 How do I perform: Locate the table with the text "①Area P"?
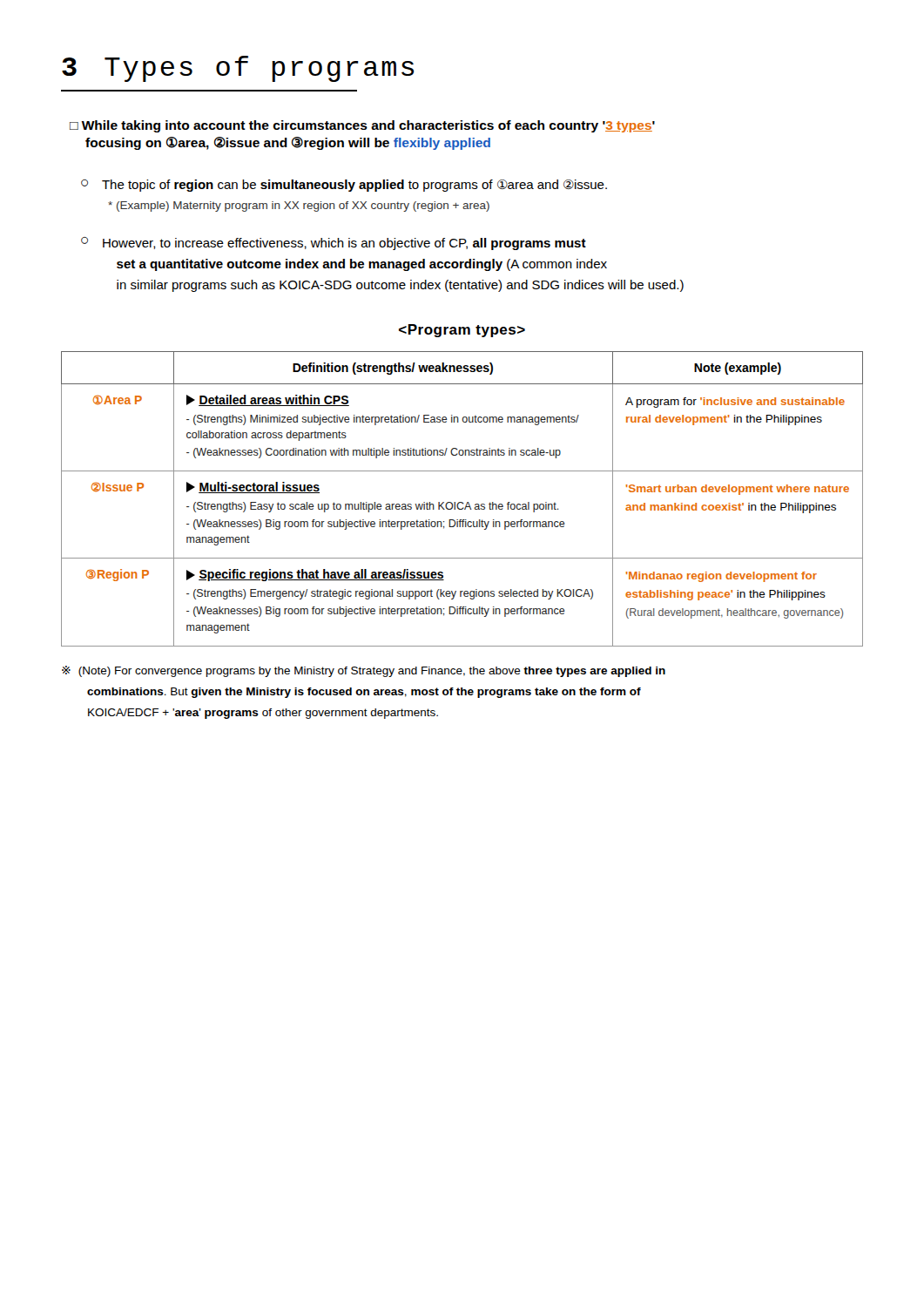pos(462,498)
